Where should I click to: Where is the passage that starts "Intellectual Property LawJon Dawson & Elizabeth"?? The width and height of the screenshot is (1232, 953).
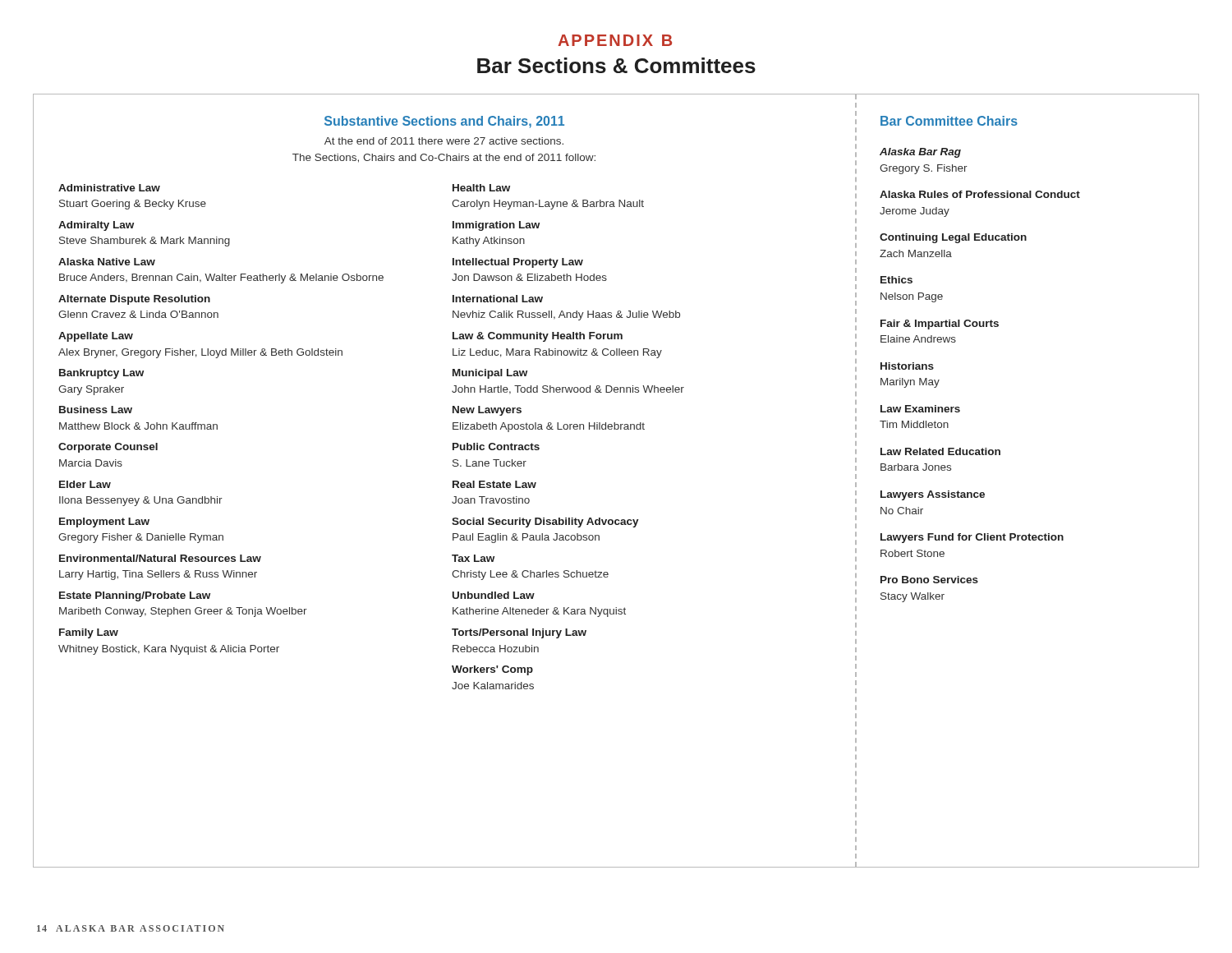(x=518, y=263)
